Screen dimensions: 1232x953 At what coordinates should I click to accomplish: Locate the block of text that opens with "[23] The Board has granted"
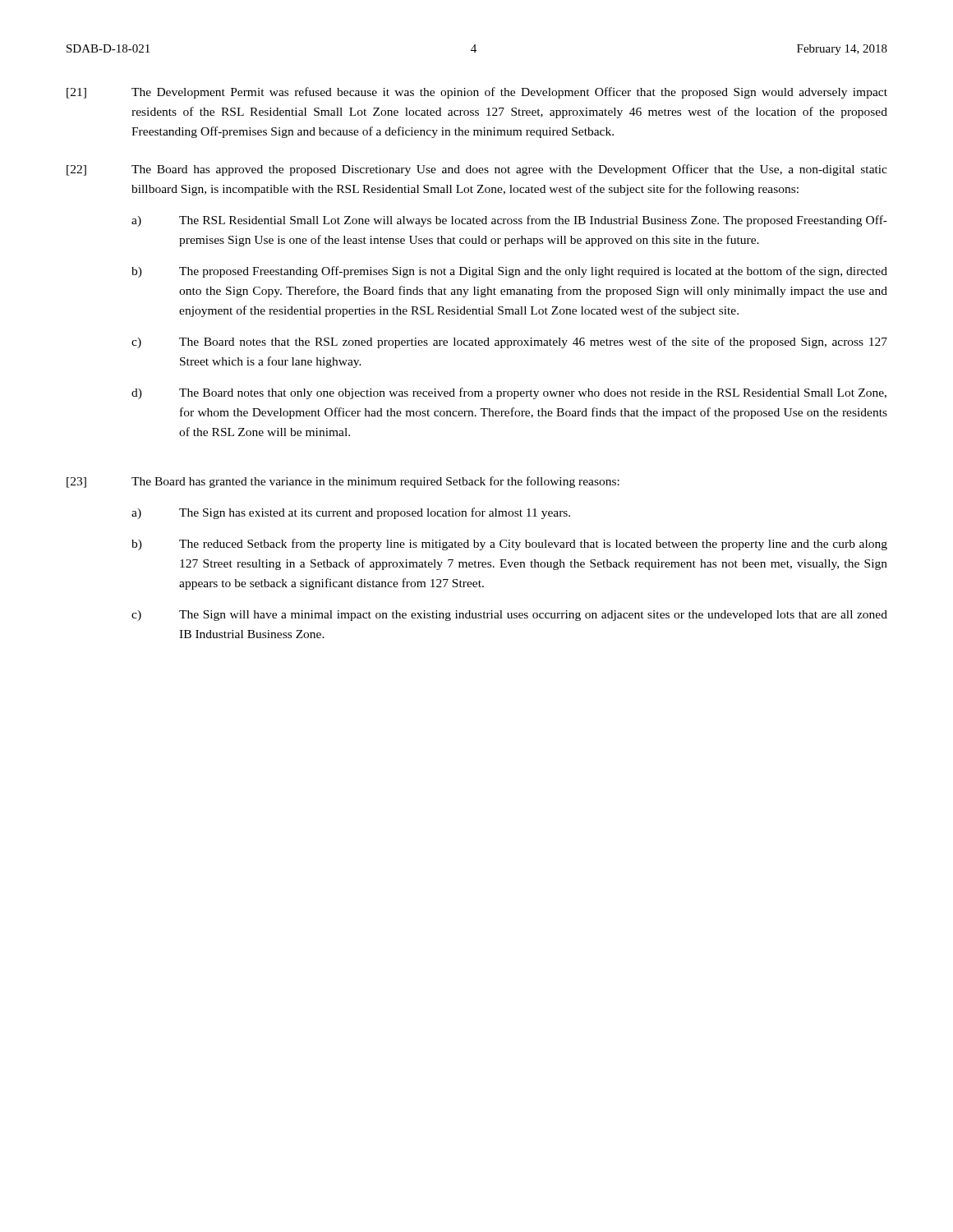point(476,564)
